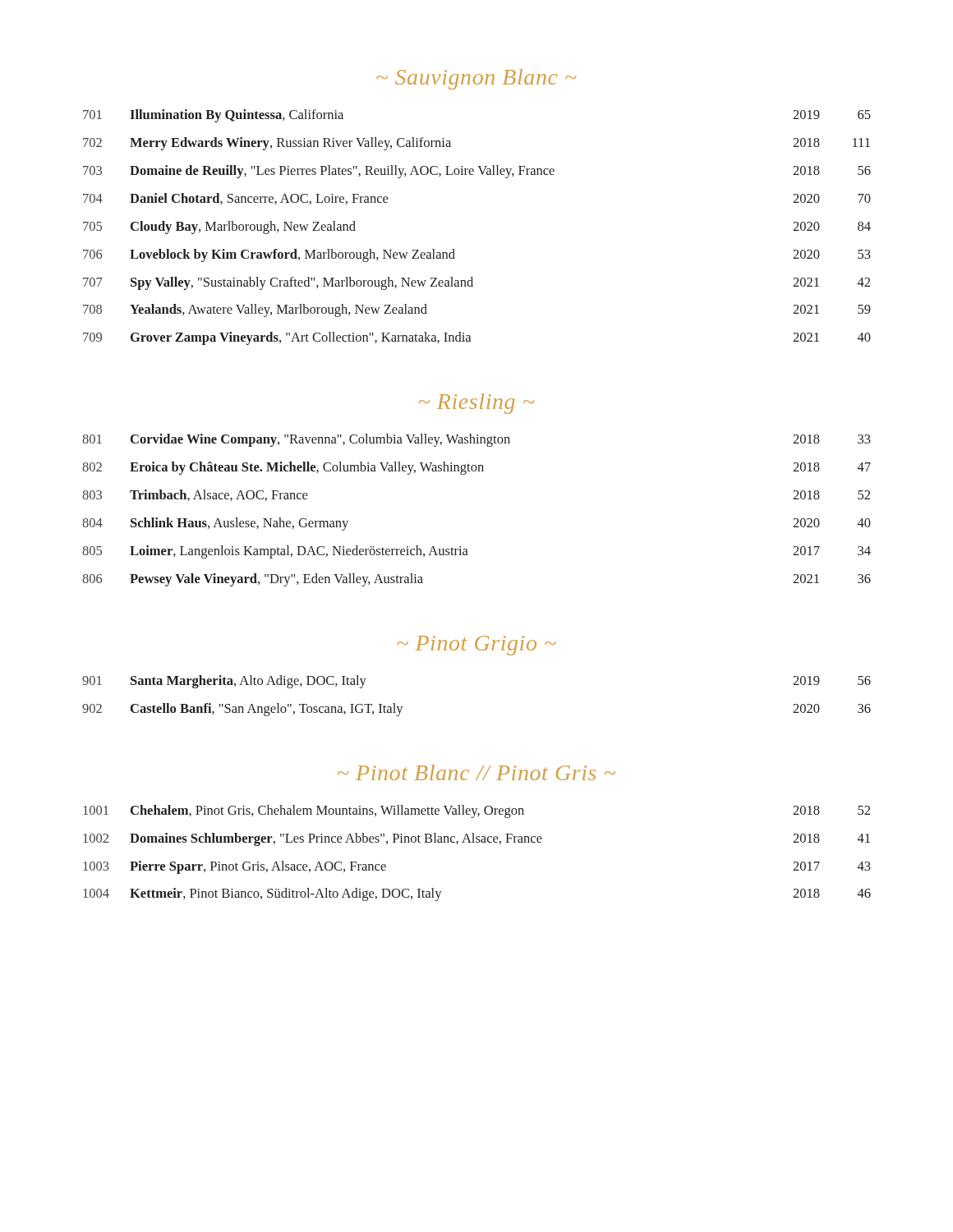This screenshot has height=1232, width=953.
Task: Locate the list item containing "901 Santa Margherita, Alto Adige, DOC,"
Action: pyautogui.click(x=251, y=681)
